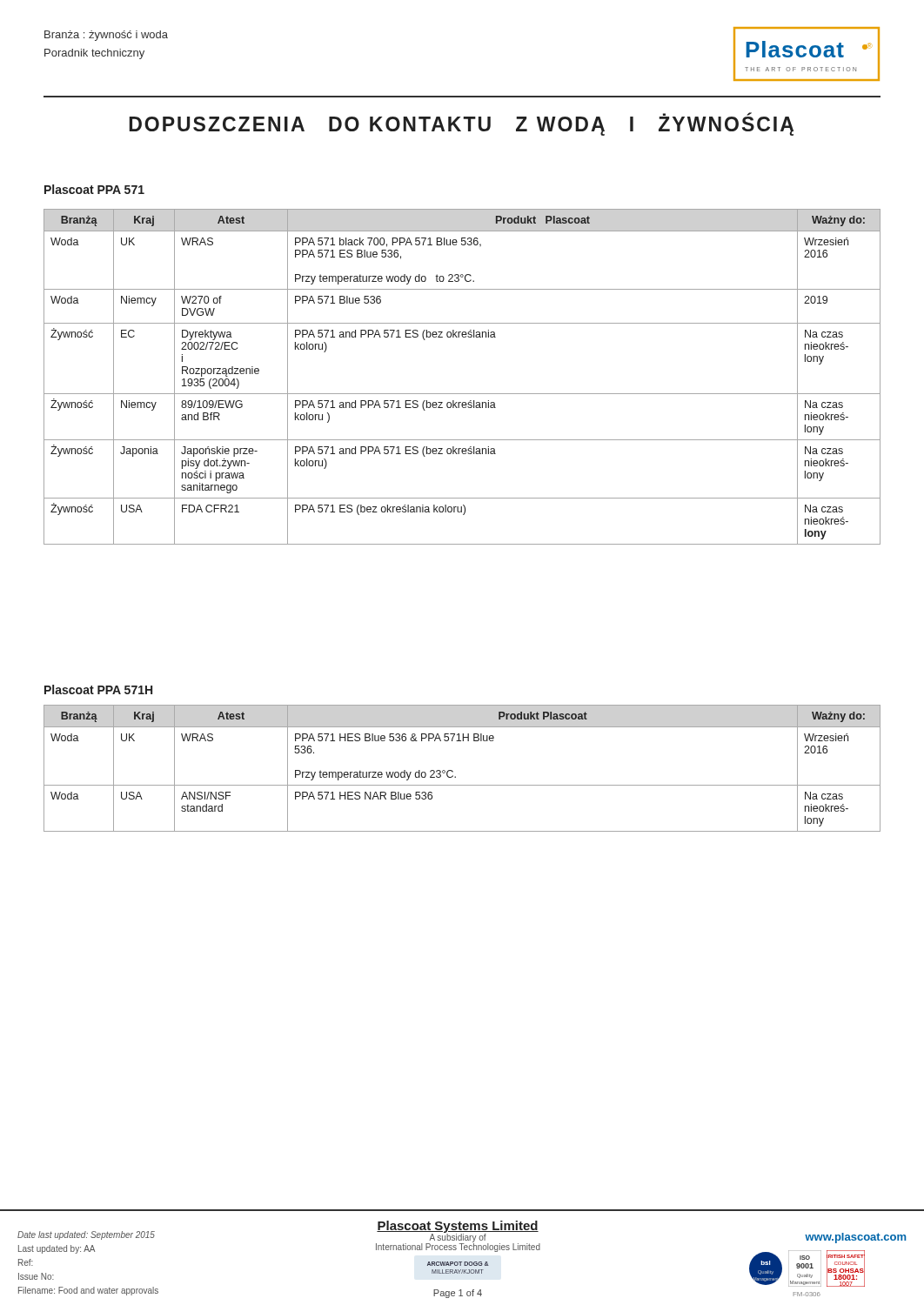Click on the text starting "Plascoat PPA 571"
The image size is (924, 1305).
94,190
